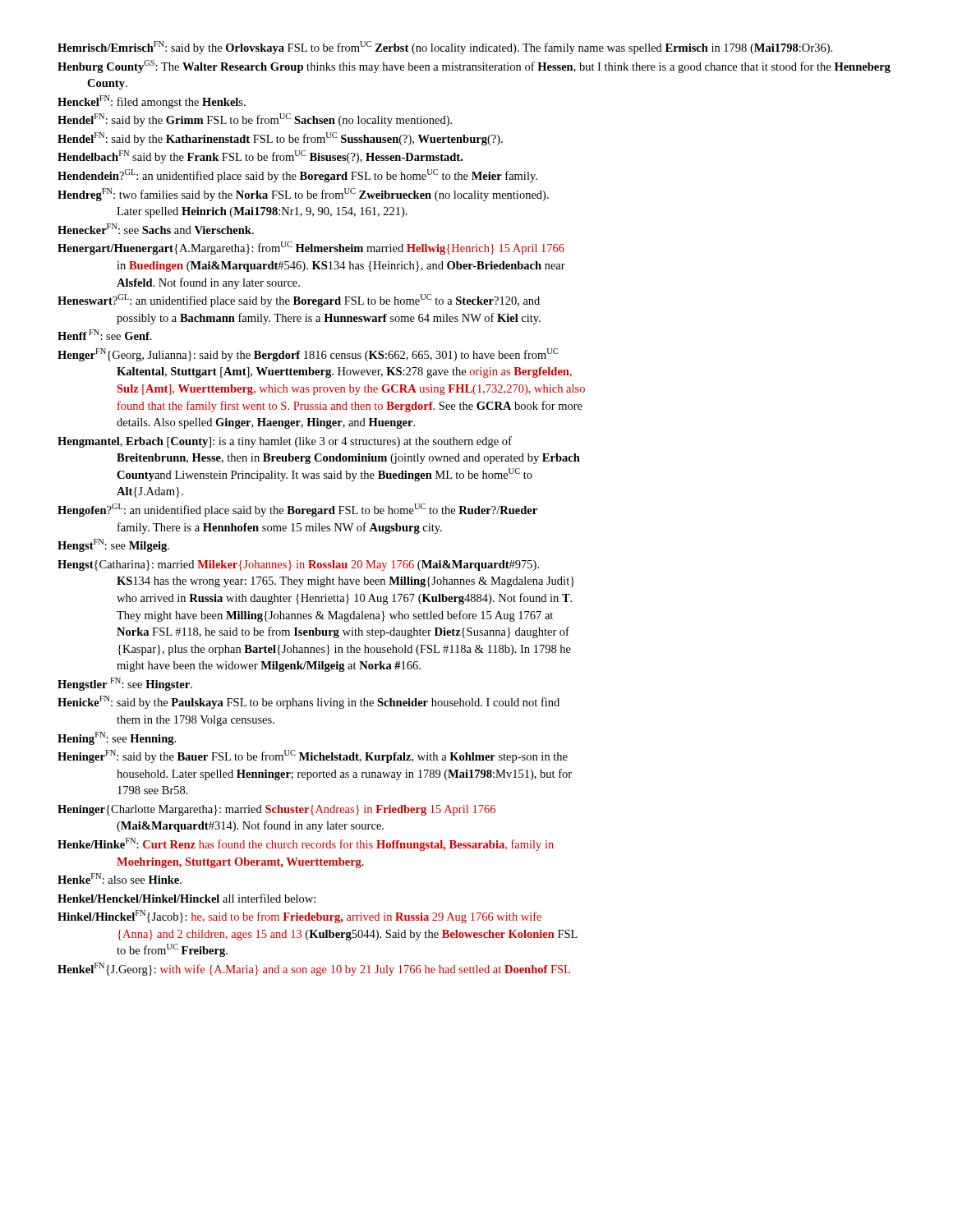Find the block on this page that starts "HenickeFN: said by the Paulskaya FSL"
This screenshot has width=953, height=1232.
tap(309, 710)
